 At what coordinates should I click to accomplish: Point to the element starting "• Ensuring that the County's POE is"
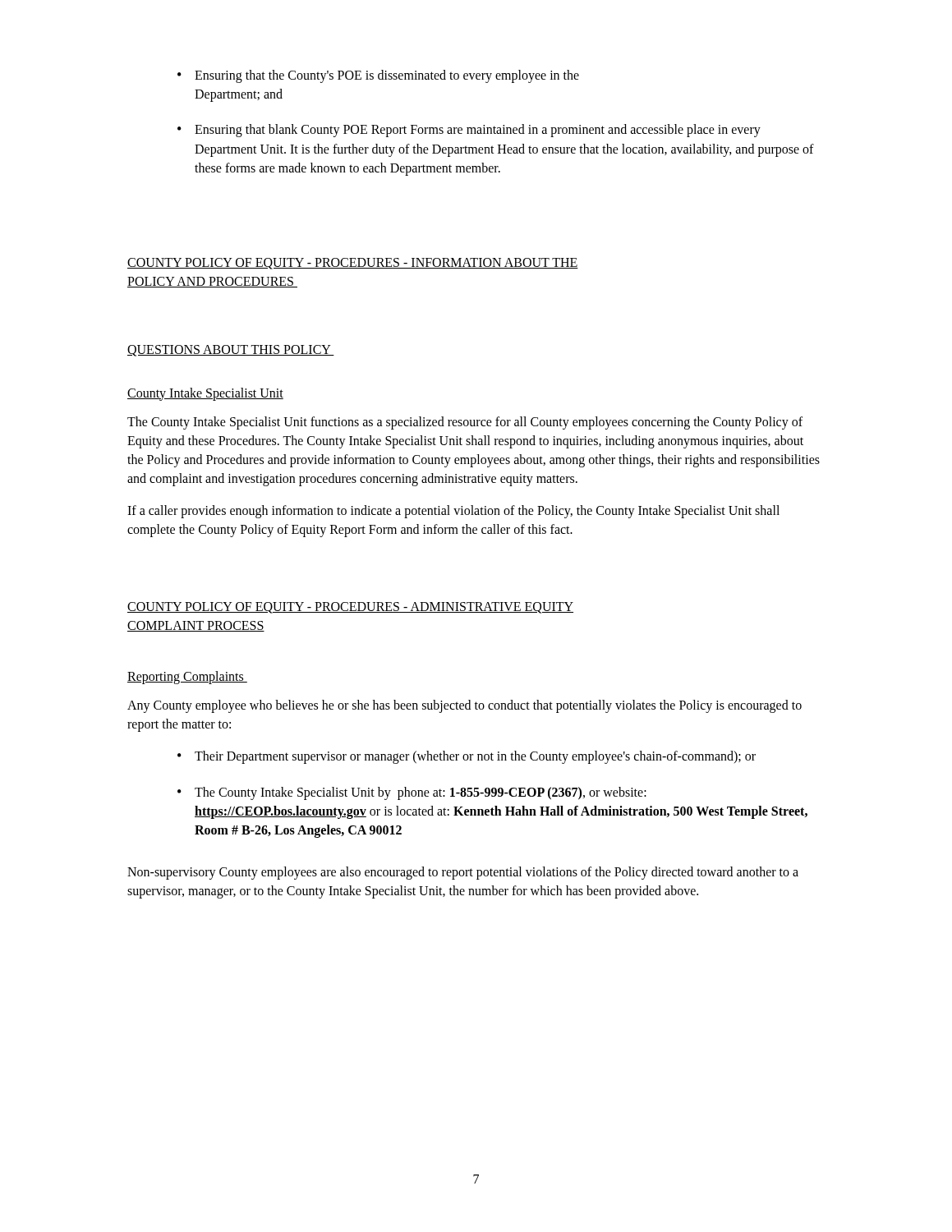(x=378, y=85)
